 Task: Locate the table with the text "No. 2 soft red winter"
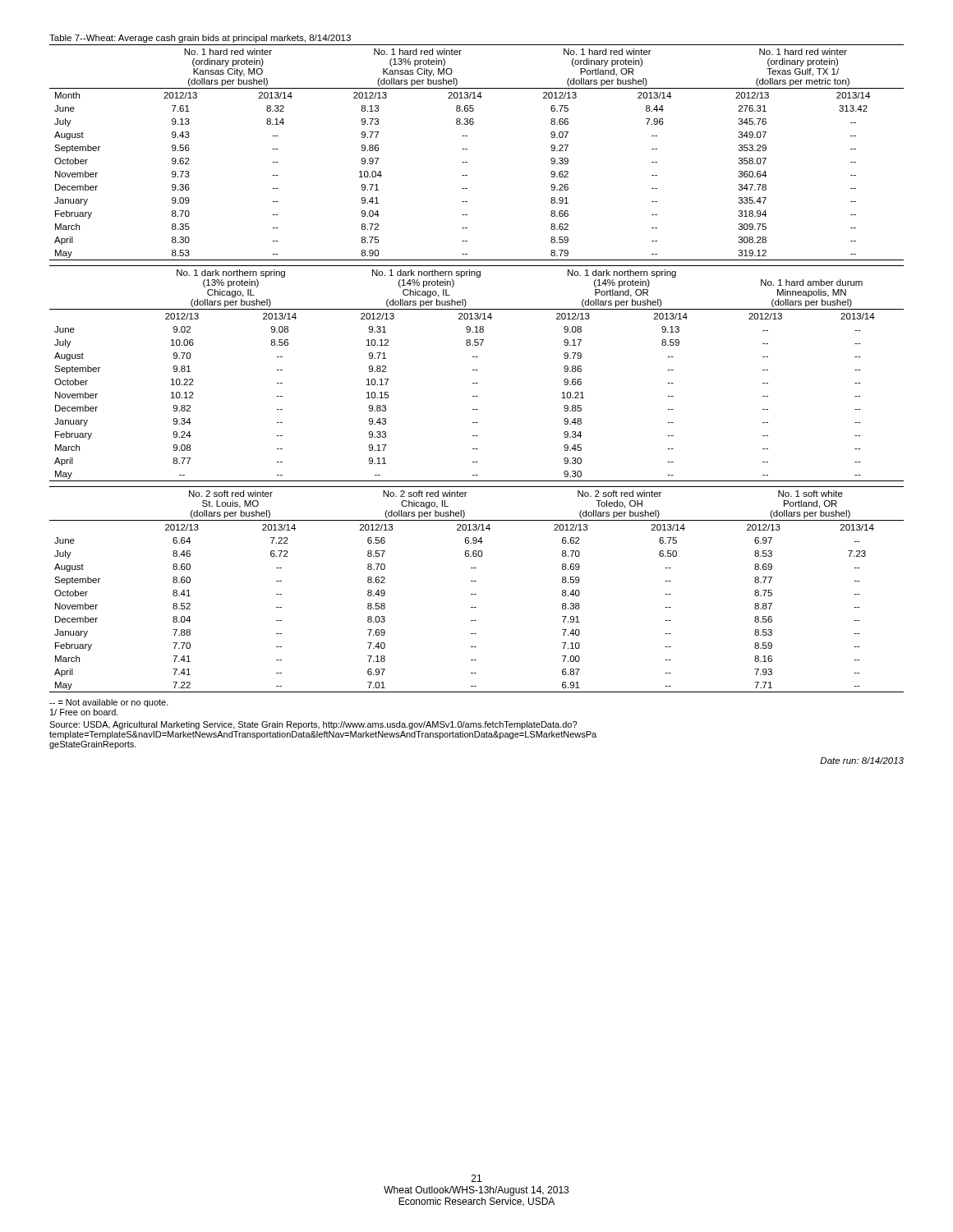[x=476, y=589]
